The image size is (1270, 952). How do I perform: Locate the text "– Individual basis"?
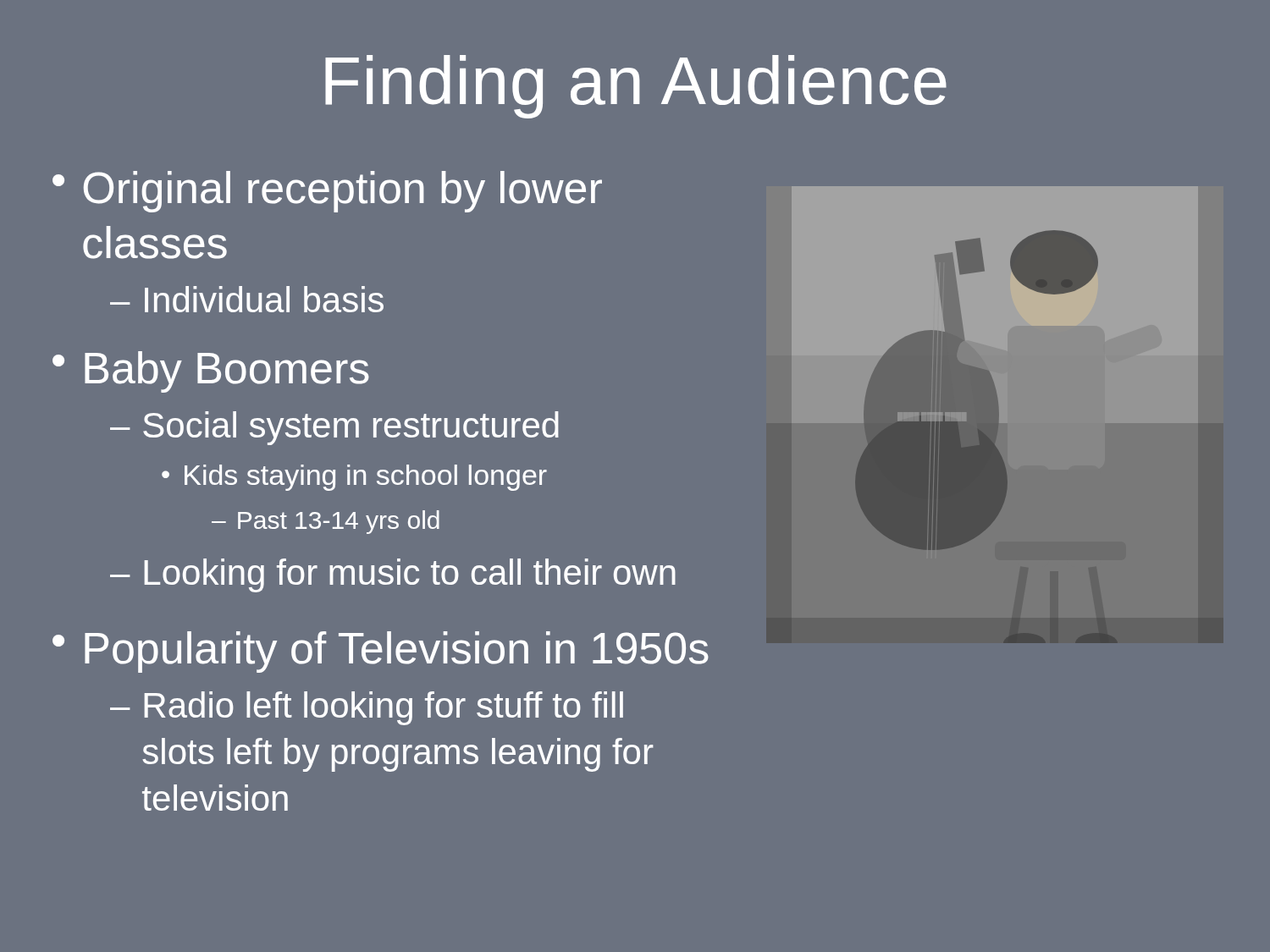(247, 301)
